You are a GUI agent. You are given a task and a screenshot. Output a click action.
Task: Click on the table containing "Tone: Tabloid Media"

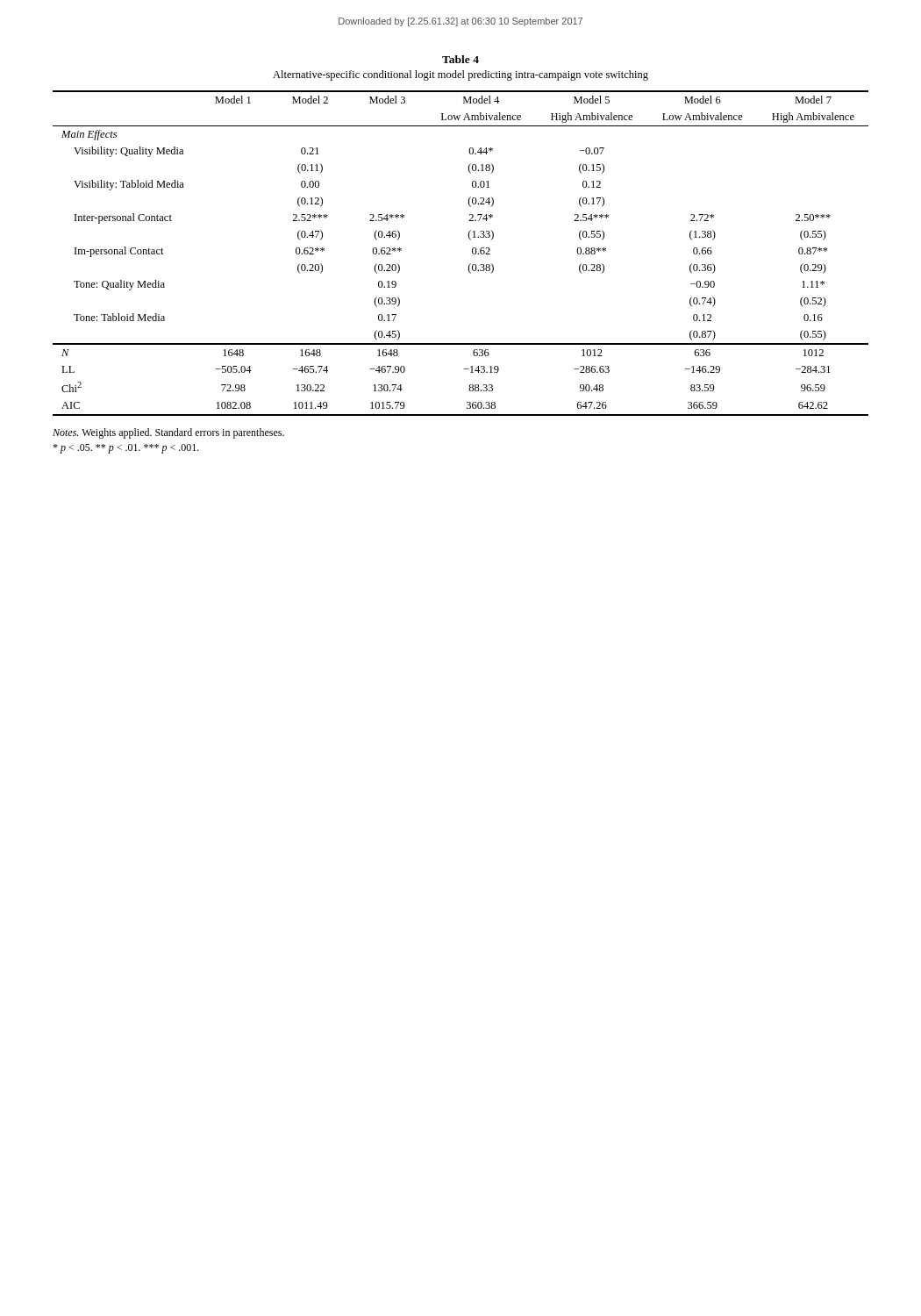460,256
